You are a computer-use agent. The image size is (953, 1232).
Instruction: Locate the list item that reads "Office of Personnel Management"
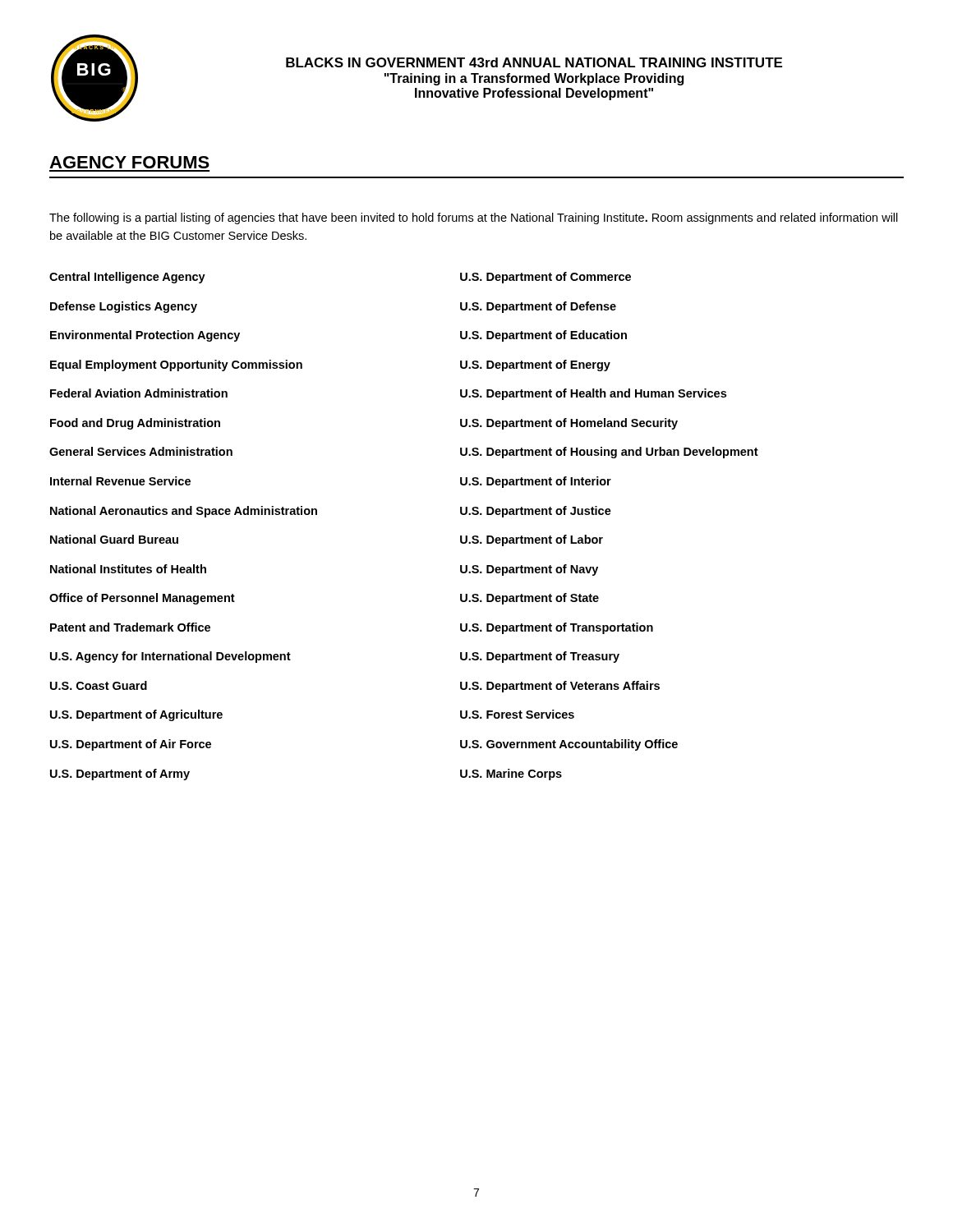(142, 598)
